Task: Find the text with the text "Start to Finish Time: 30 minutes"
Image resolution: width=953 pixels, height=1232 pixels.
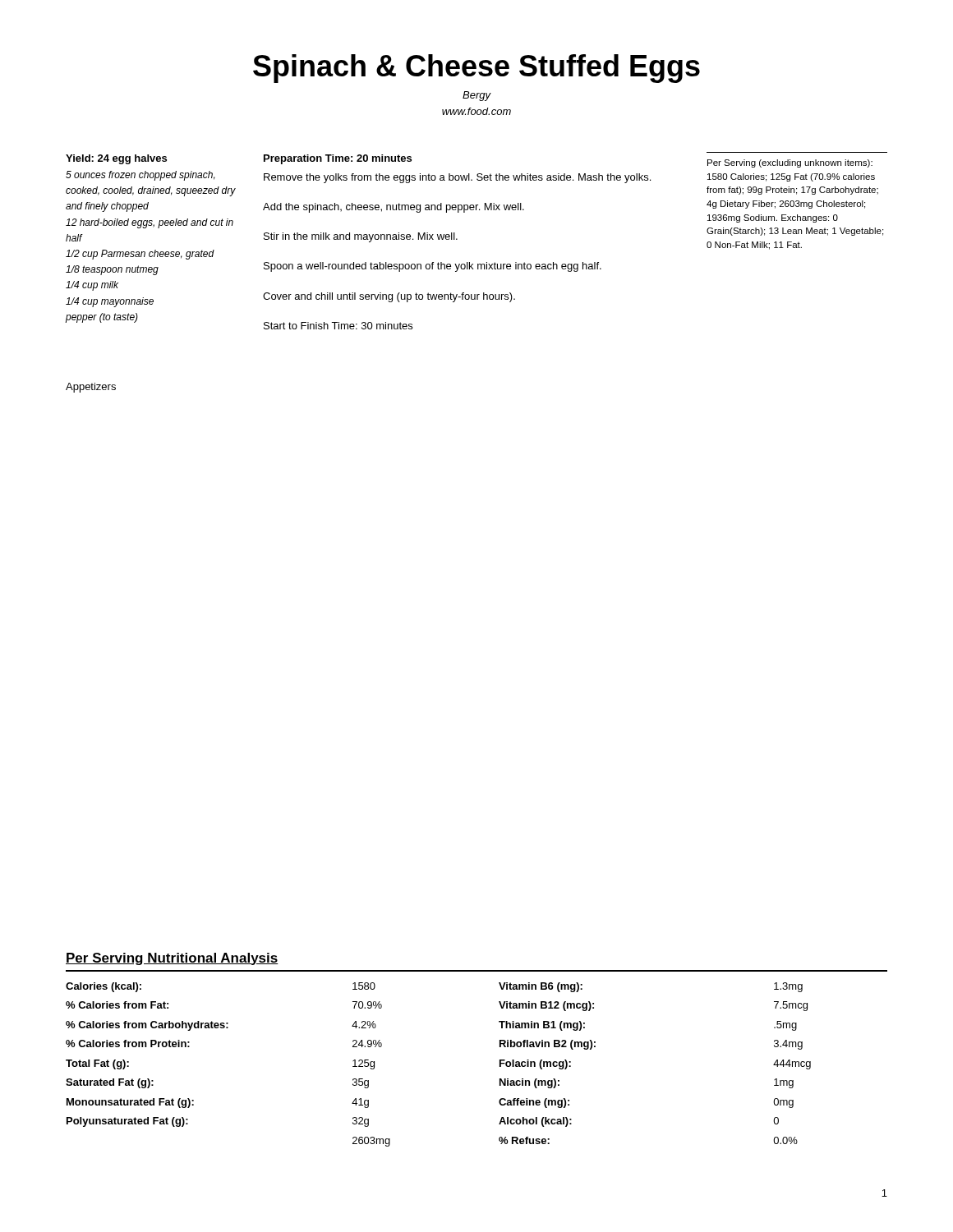Action: 338,325
